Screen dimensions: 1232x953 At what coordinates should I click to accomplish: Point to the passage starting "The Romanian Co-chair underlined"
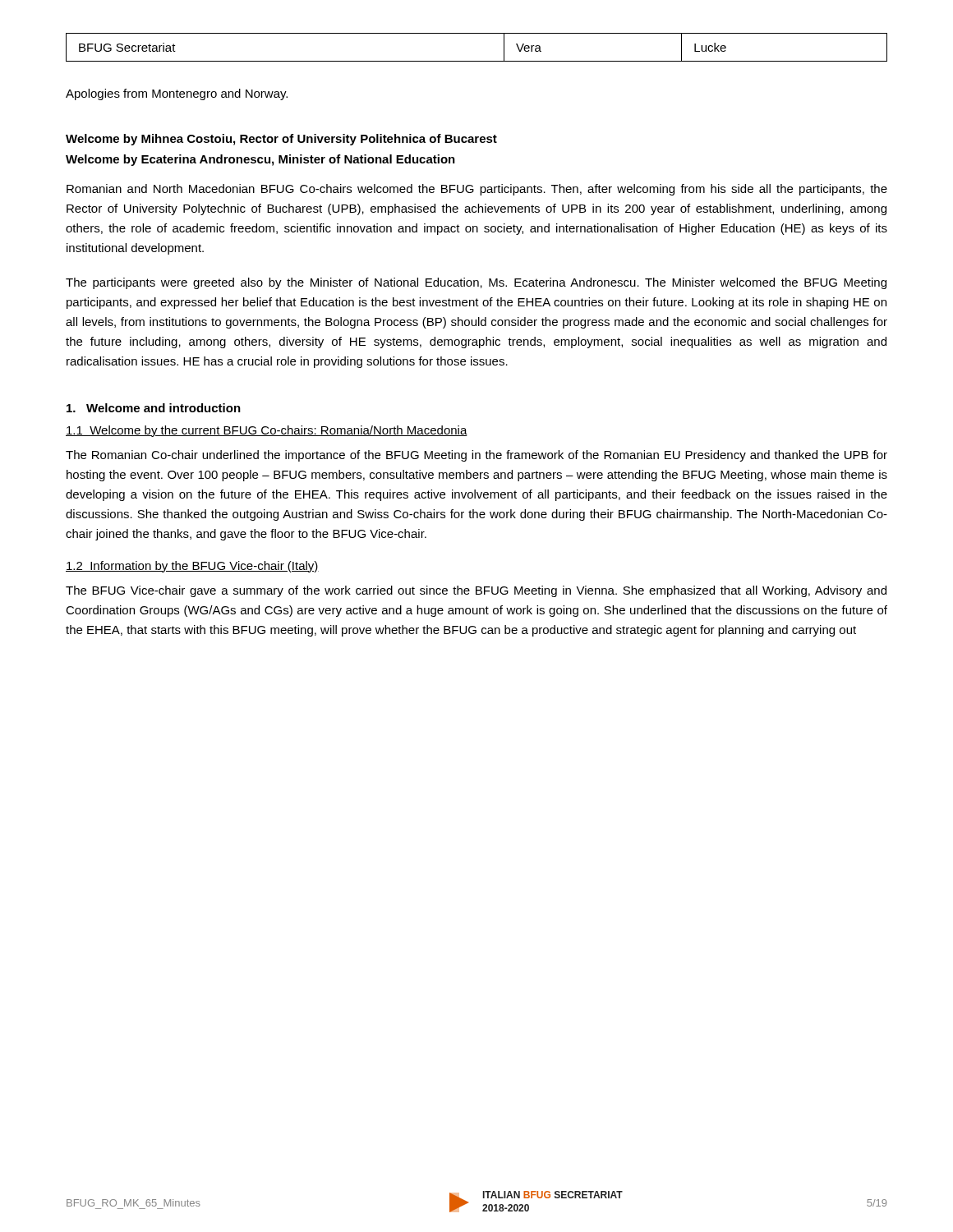click(x=476, y=494)
